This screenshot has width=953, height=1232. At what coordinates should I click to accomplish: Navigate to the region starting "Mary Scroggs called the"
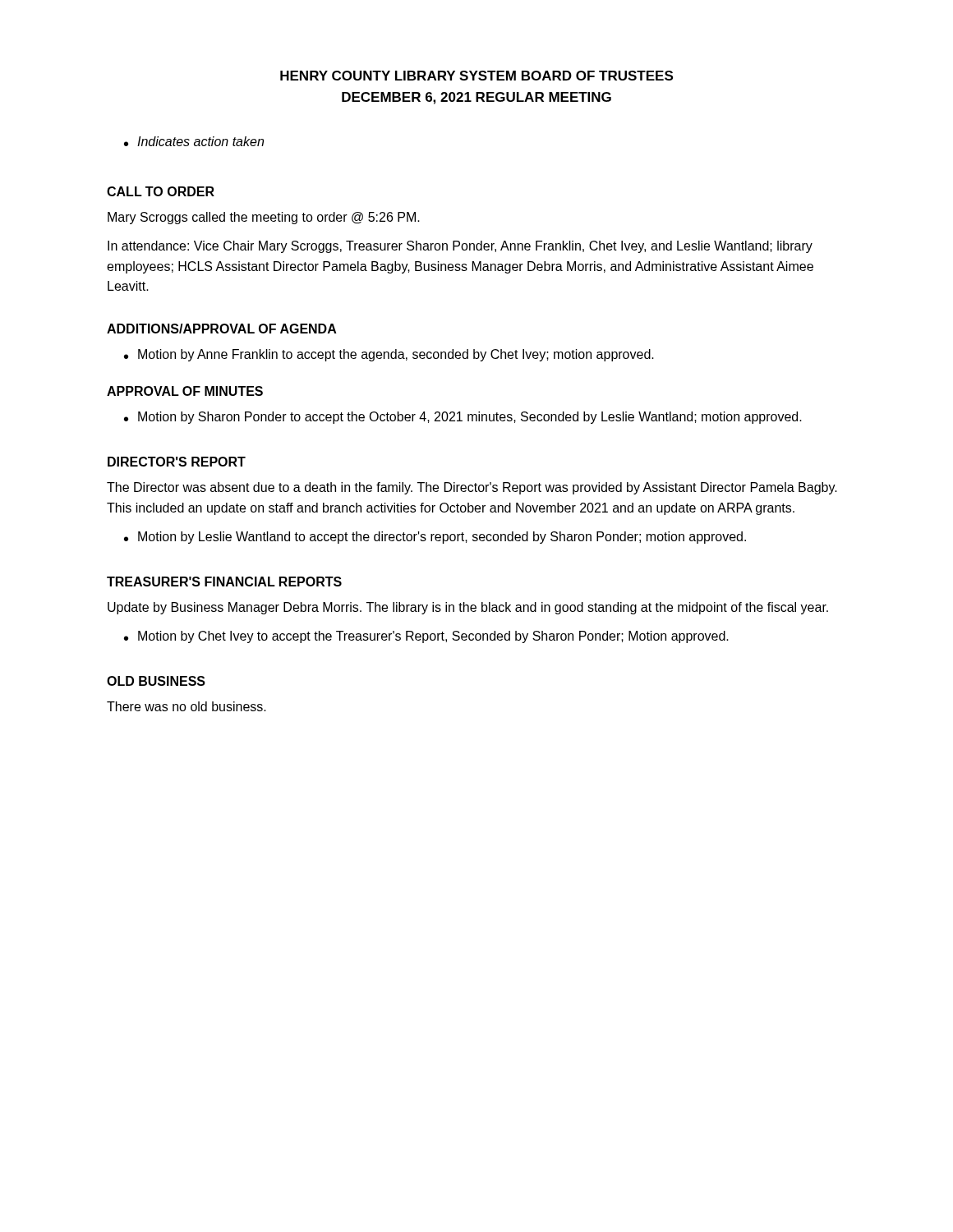pyautogui.click(x=264, y=217)
